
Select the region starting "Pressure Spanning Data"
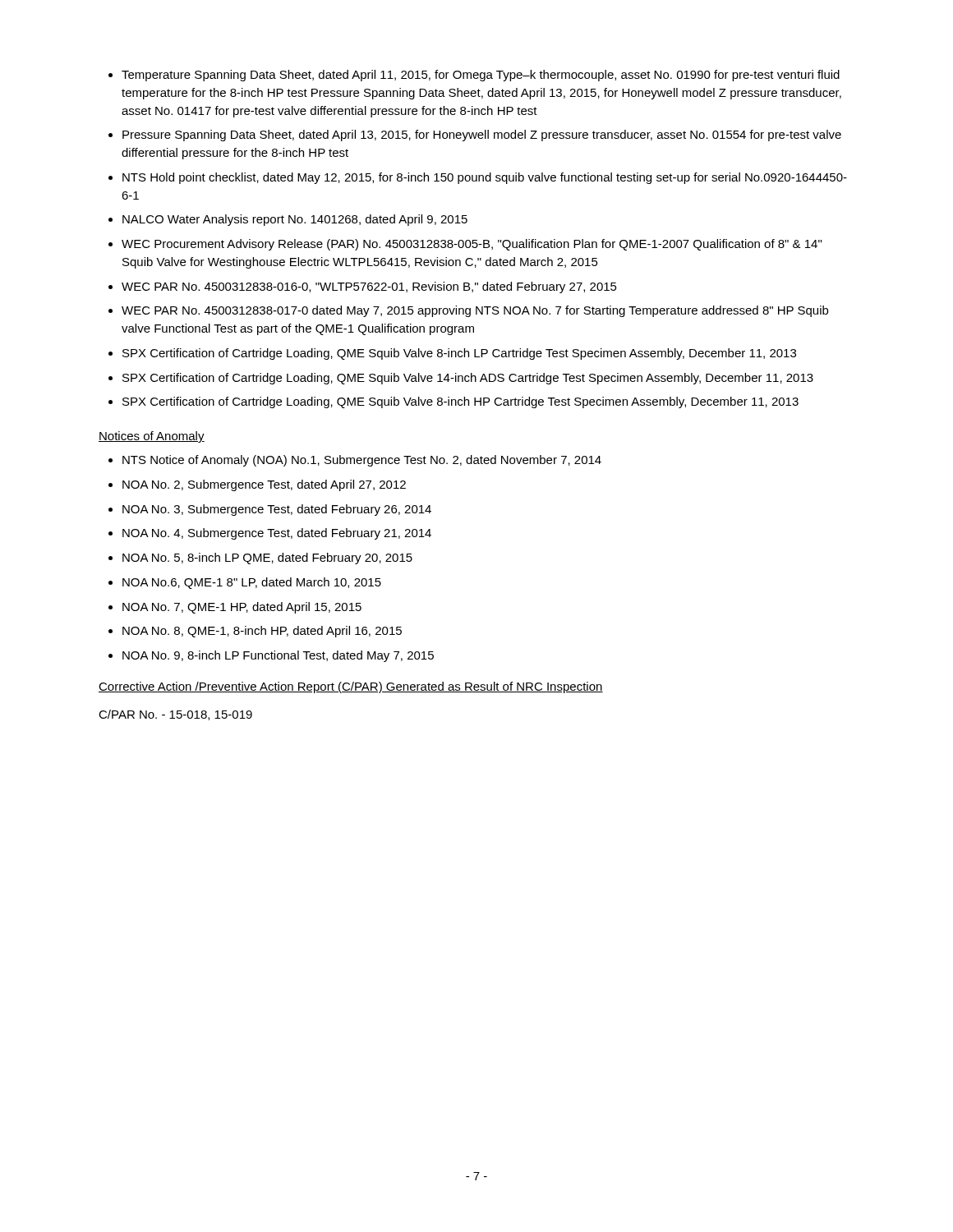488,144
